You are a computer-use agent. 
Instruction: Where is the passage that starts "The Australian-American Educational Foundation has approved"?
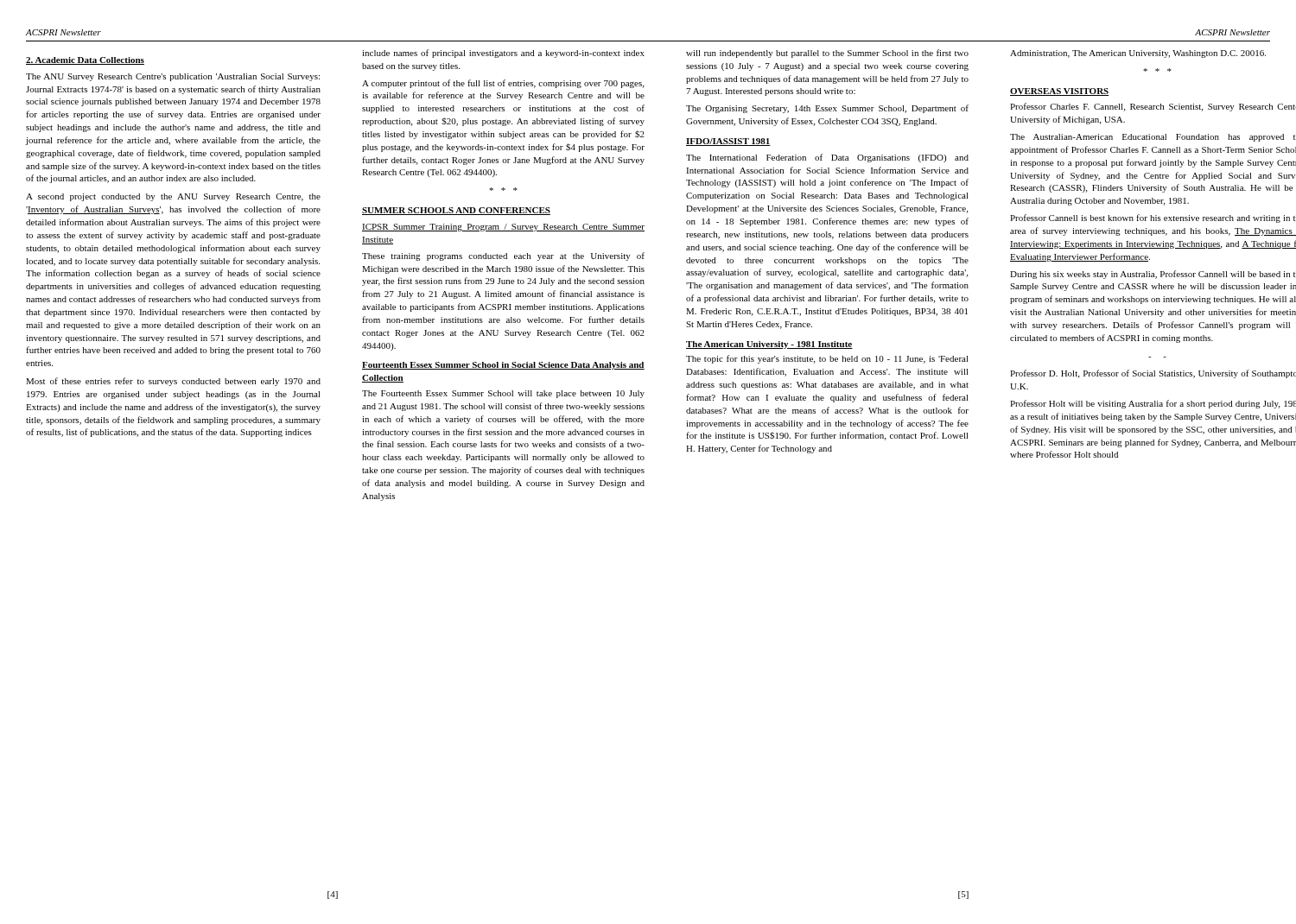(1153, 169)
